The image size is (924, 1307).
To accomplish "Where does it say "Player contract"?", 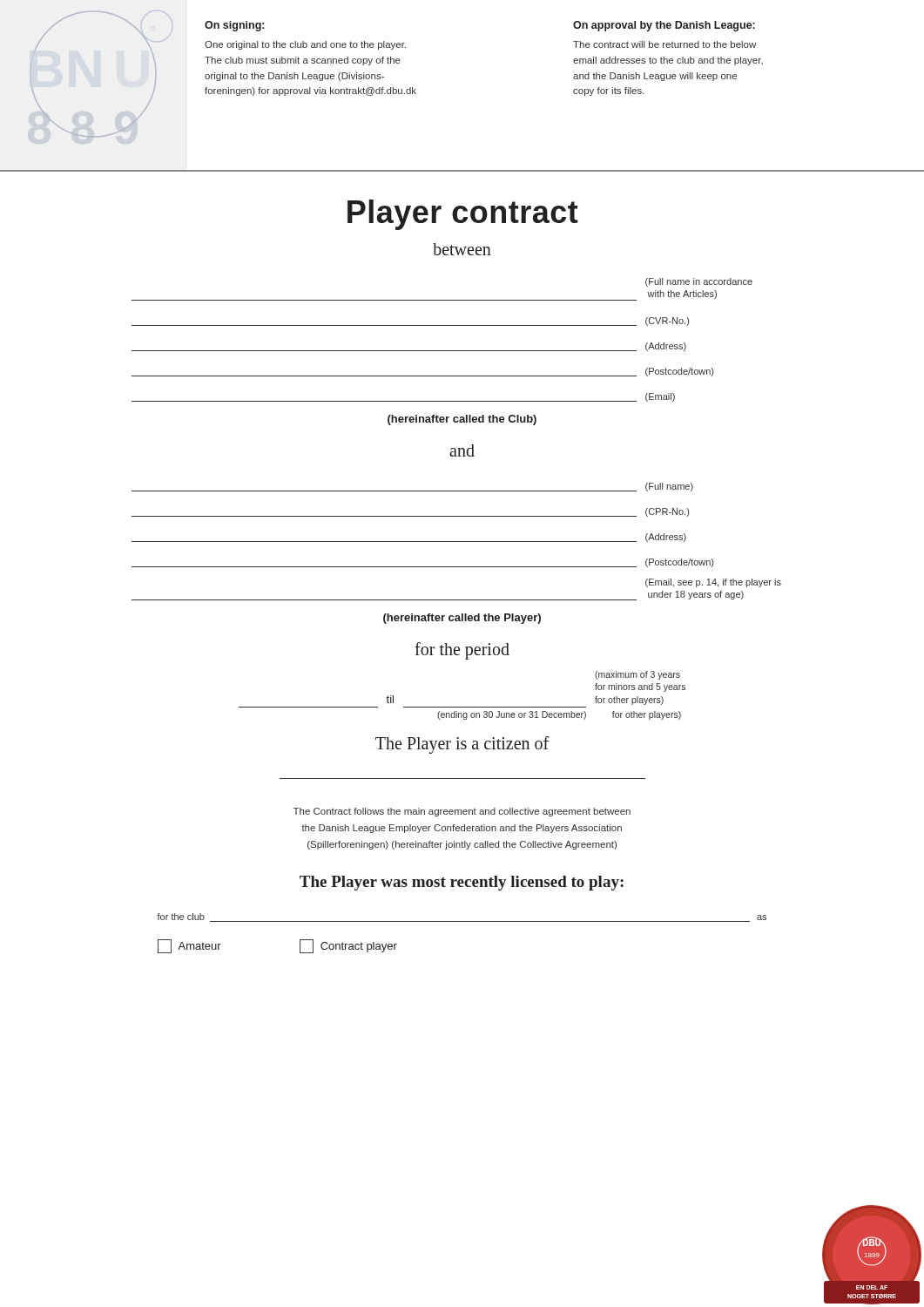I will point(462,212).
